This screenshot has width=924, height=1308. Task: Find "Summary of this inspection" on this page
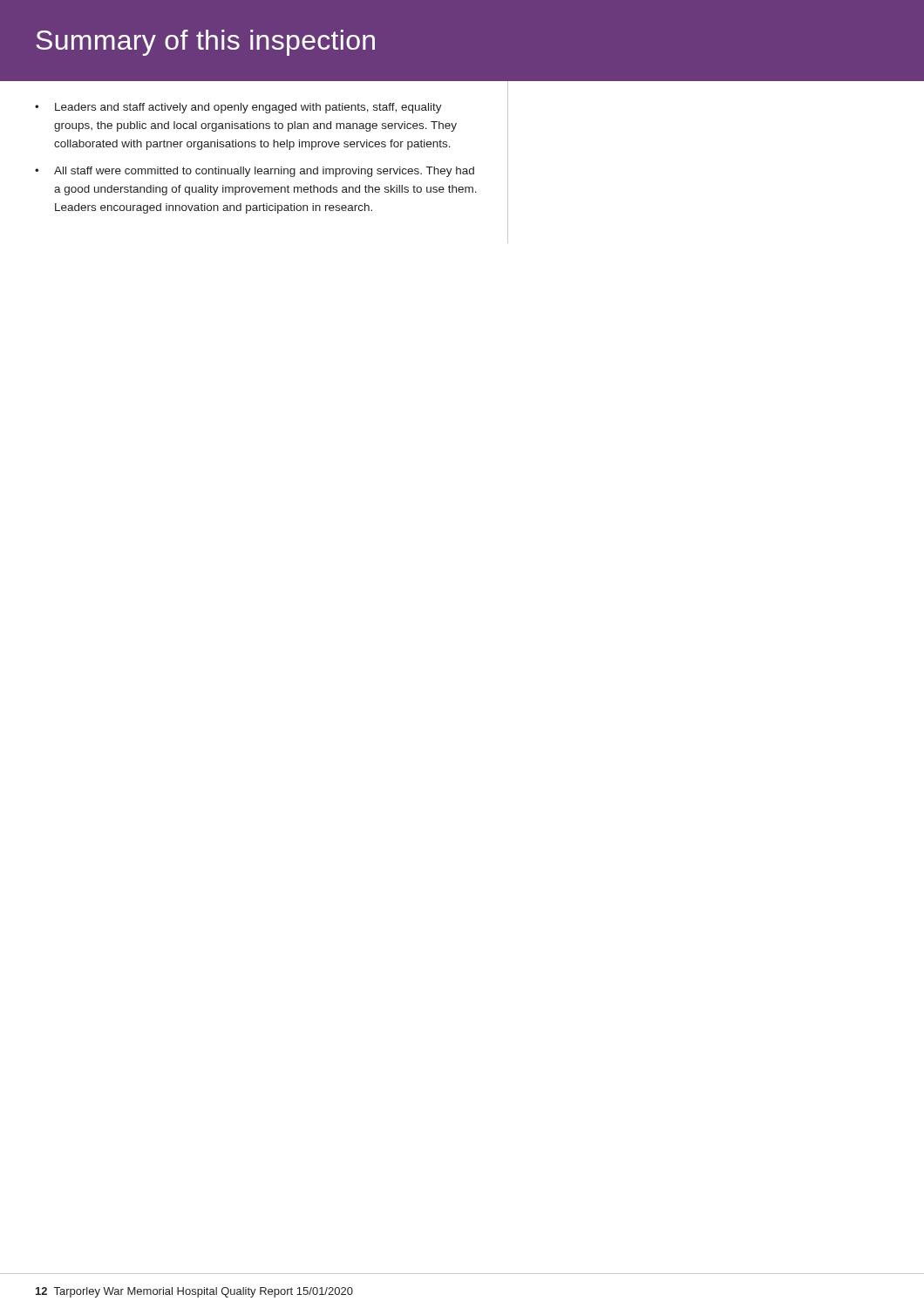205,43
